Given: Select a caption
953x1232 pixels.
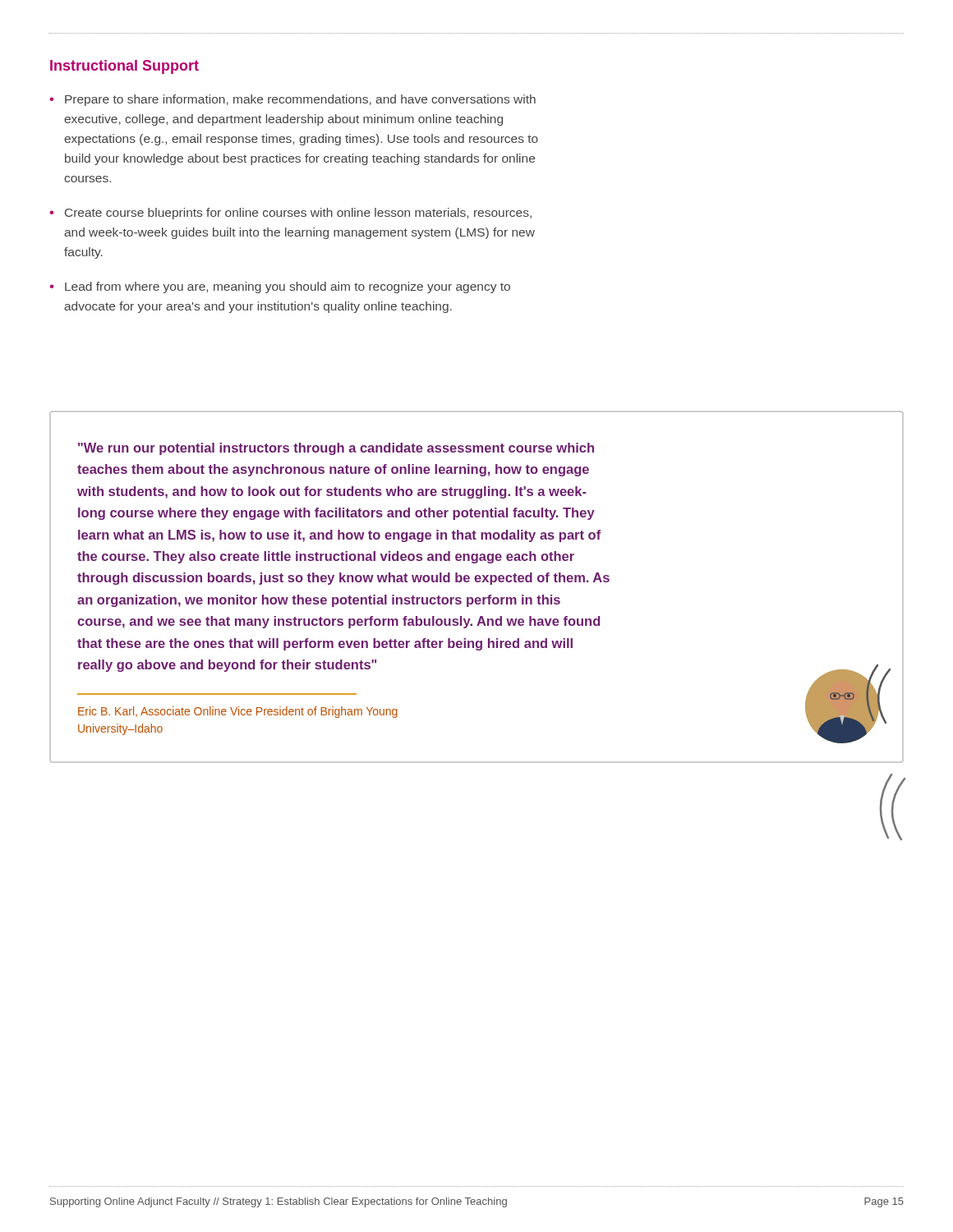Looking at the screenshot, I should [238, 720].
